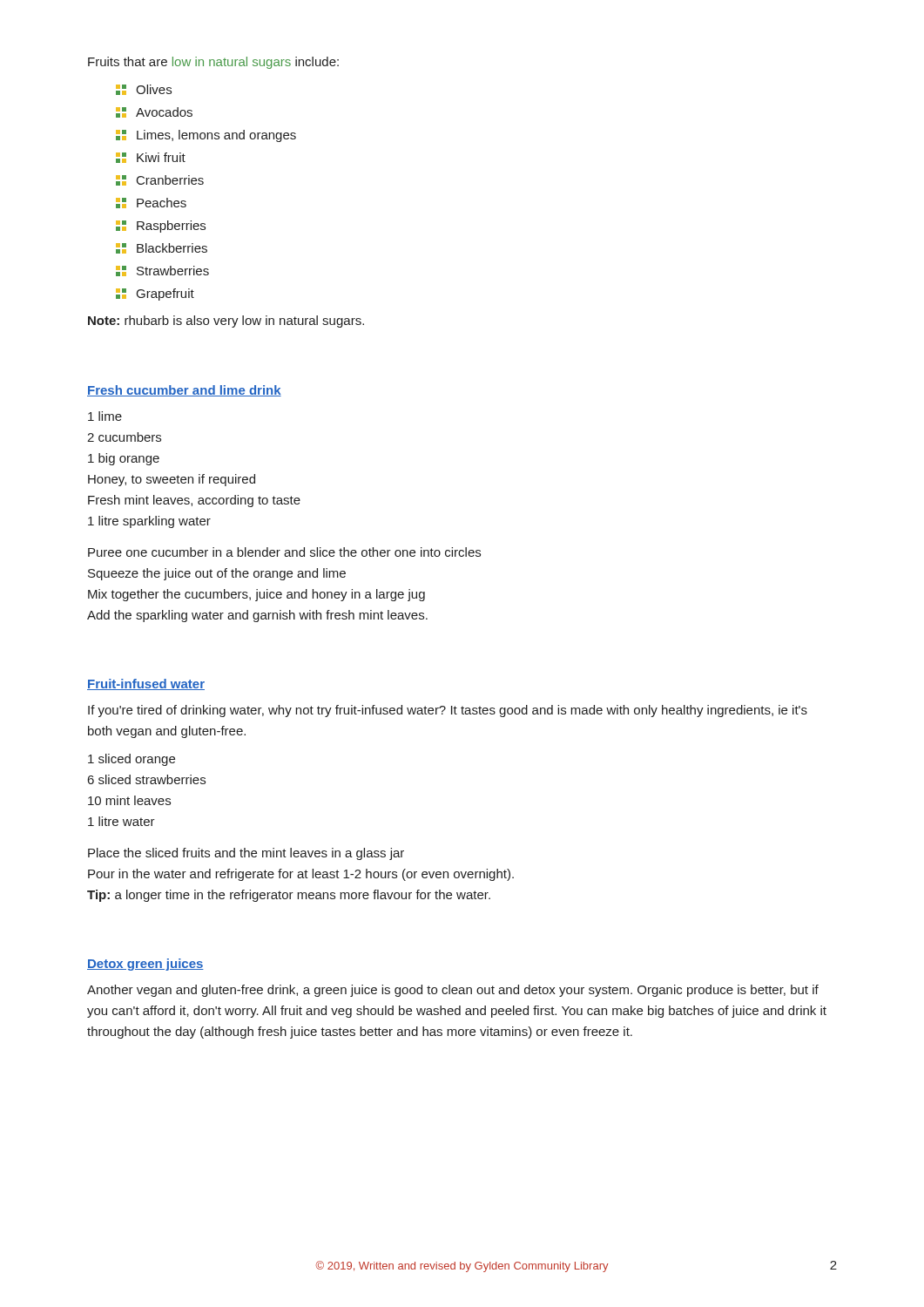Select the text starting "Limes, lemons and oranges"
This screenshot has height=1307, width=924.
(206, 136)
